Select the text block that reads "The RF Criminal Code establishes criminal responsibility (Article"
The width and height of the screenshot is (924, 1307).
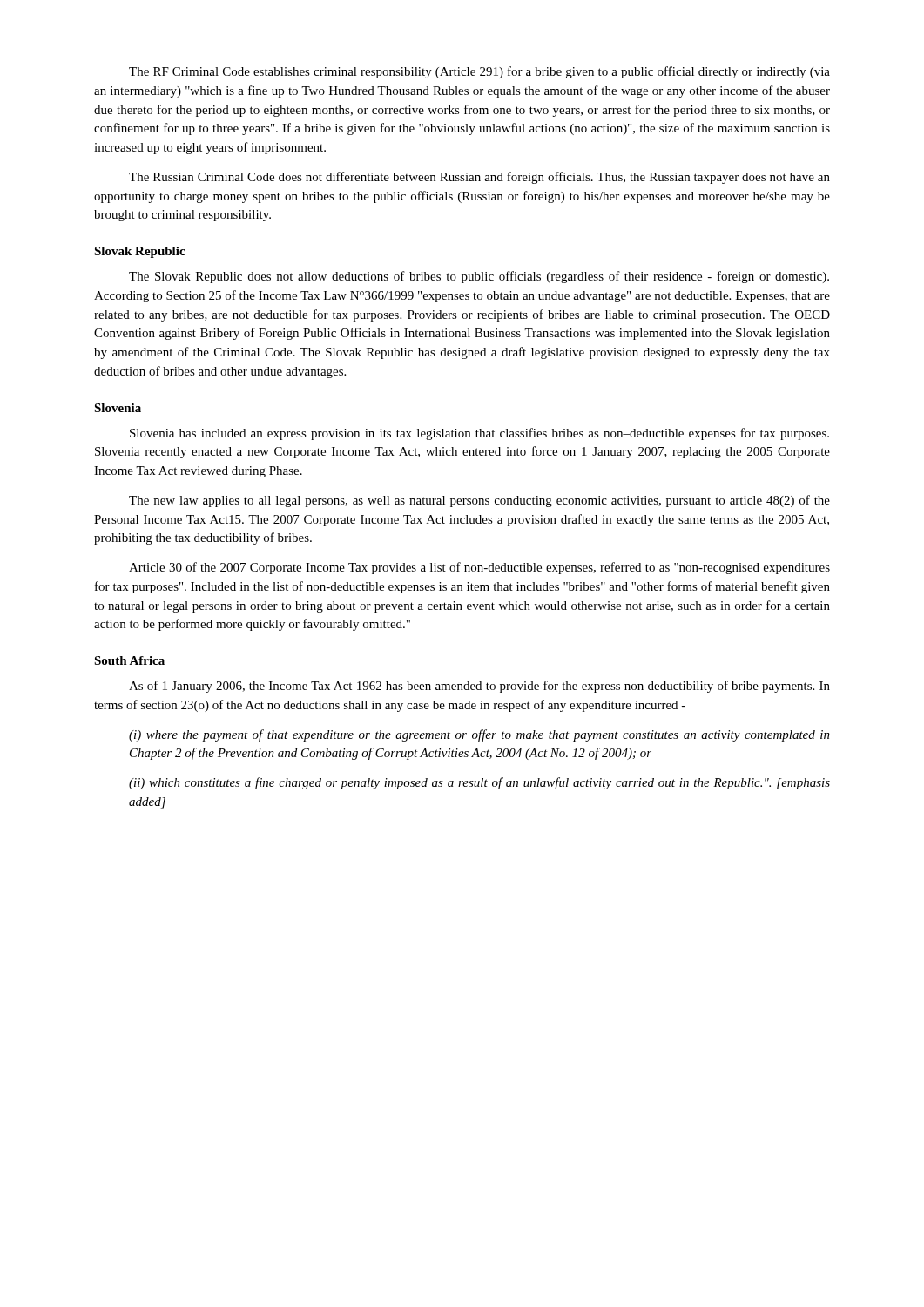coord(462,110)
